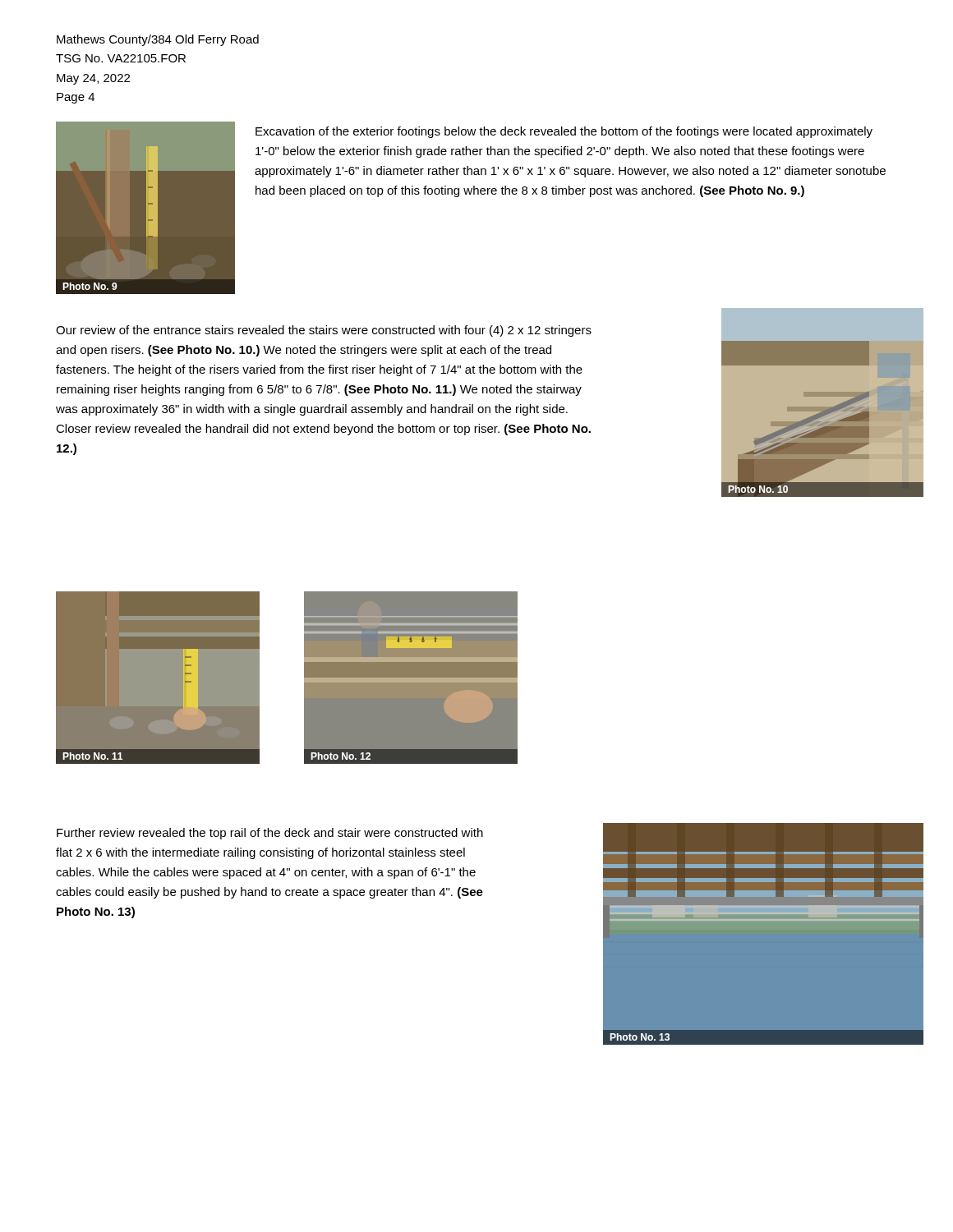Click the passage that begins "Excavation of the exterior footings below the"
The image size is (953, 1232).
(x=570, y=161)
